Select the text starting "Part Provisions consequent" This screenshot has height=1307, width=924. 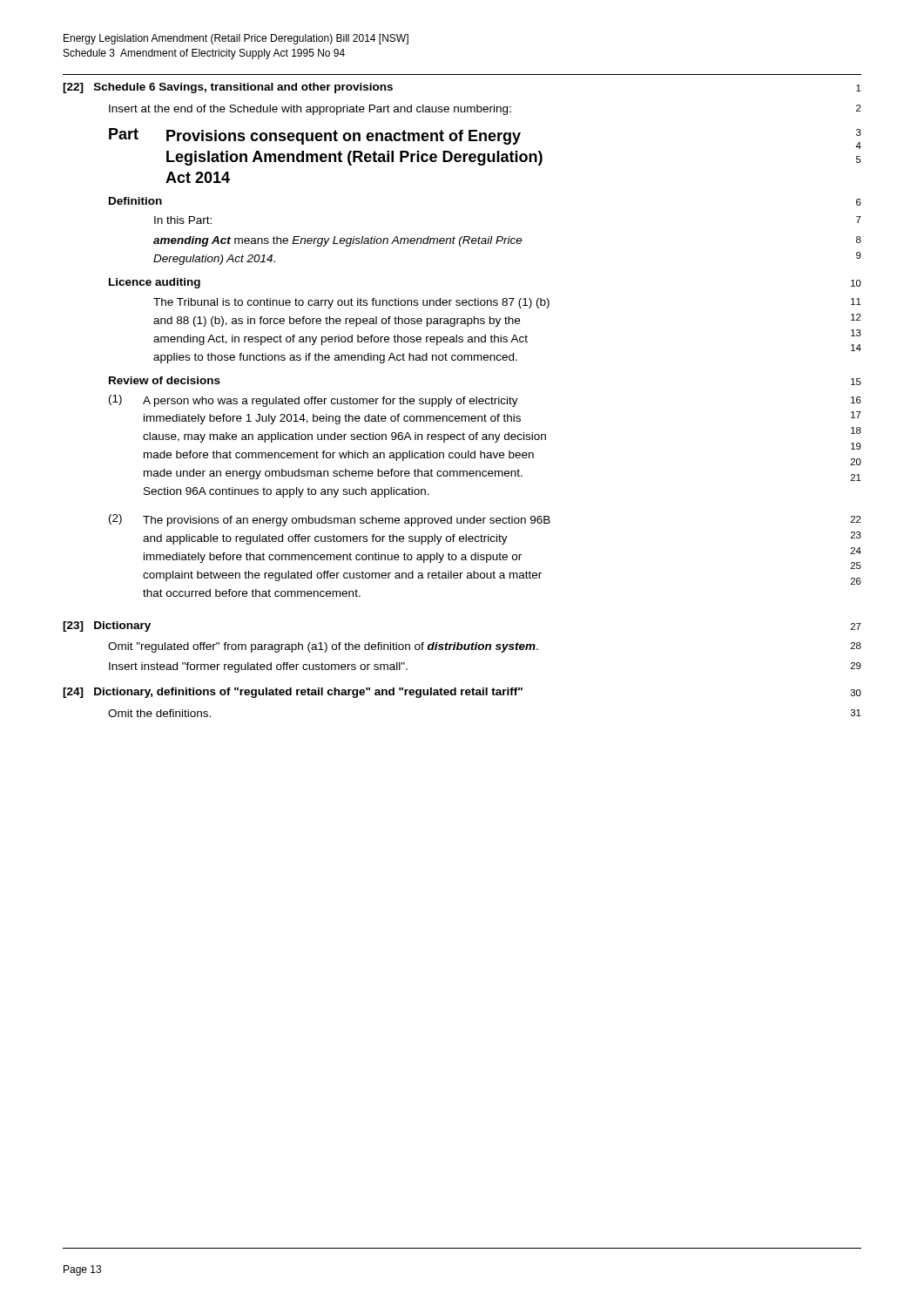462,157
